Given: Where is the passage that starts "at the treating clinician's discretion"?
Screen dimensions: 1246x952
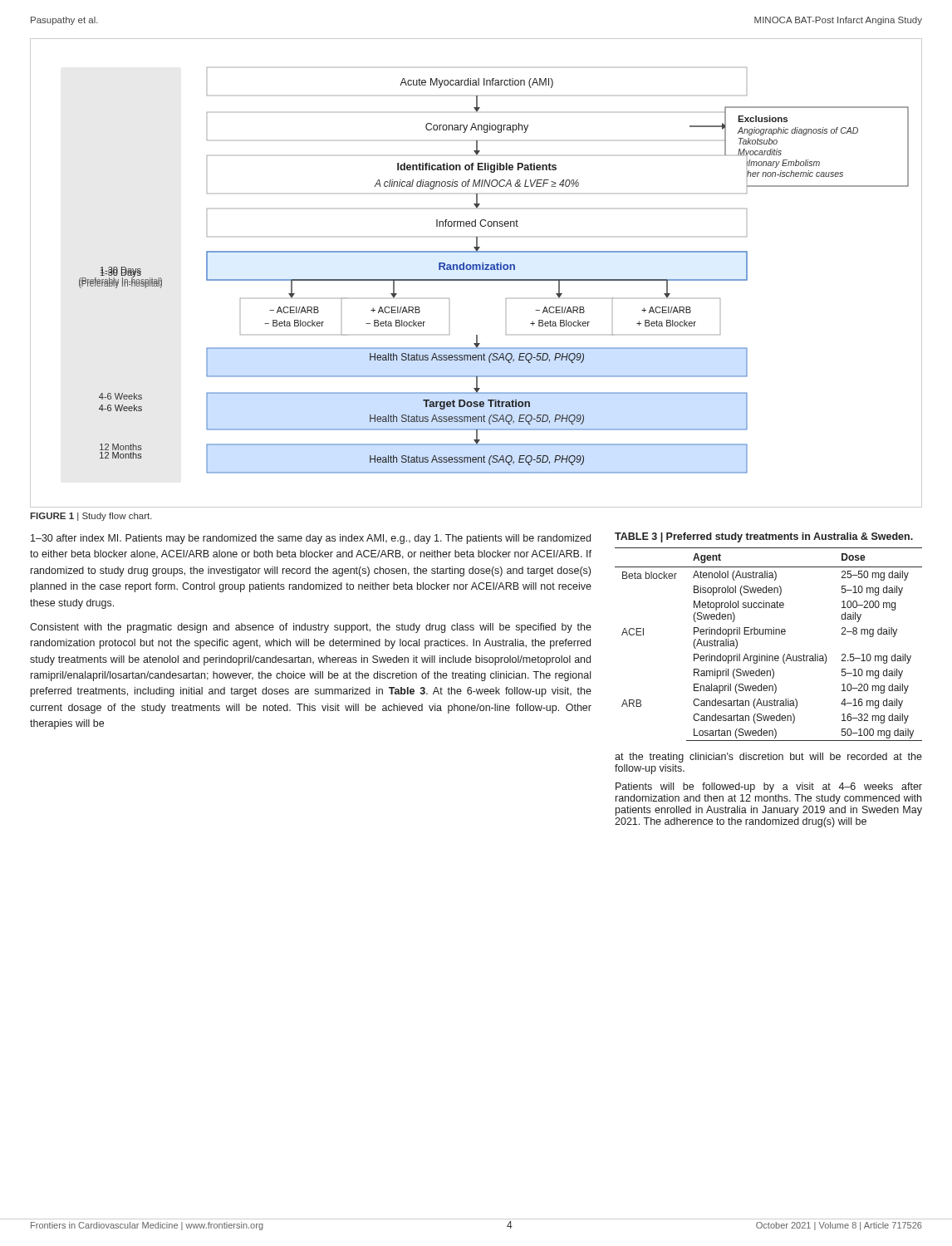Looking at the screenshot, I should pos(768,763).
